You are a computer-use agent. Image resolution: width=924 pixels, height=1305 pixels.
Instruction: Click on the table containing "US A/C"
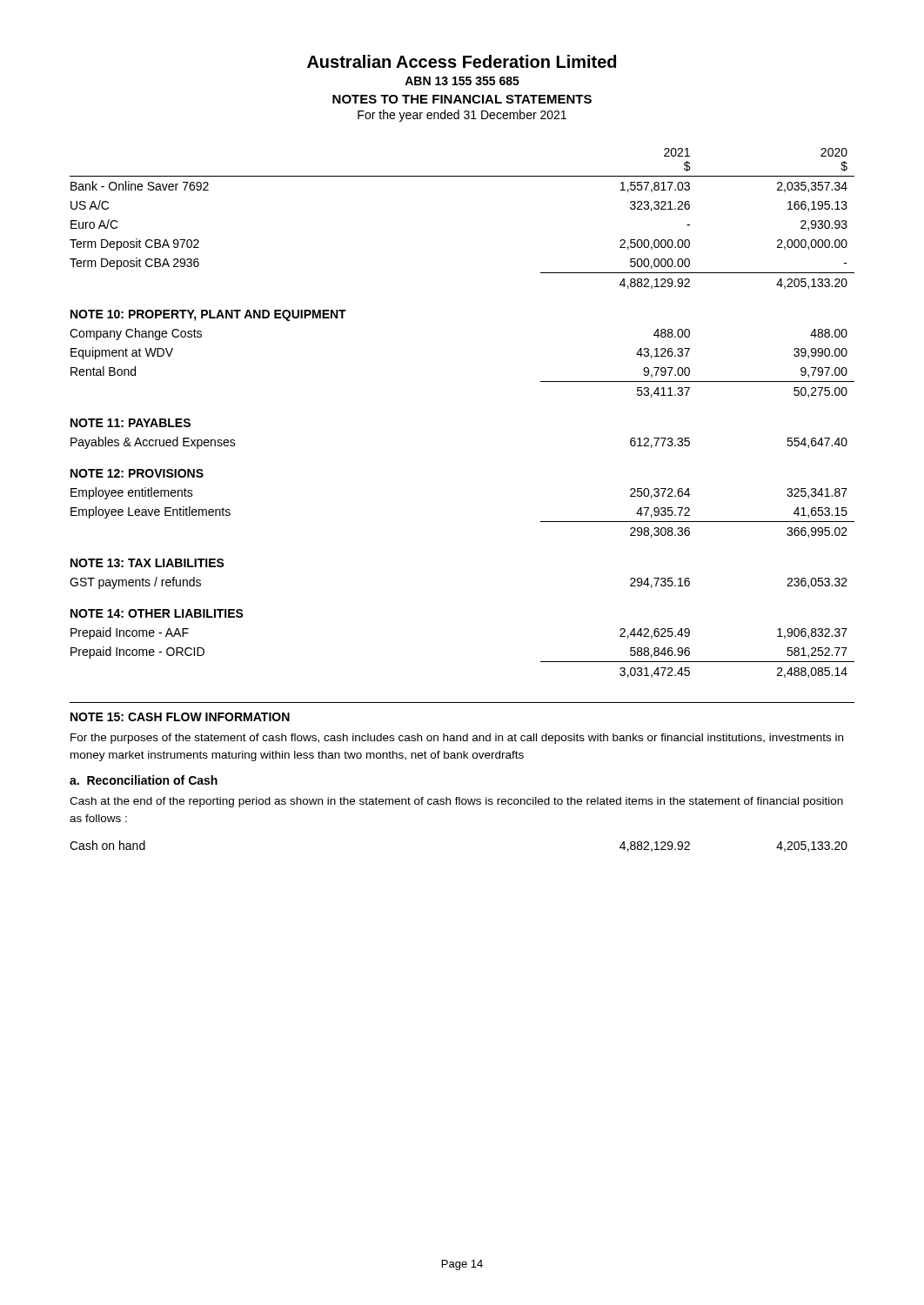pos(462,412)
